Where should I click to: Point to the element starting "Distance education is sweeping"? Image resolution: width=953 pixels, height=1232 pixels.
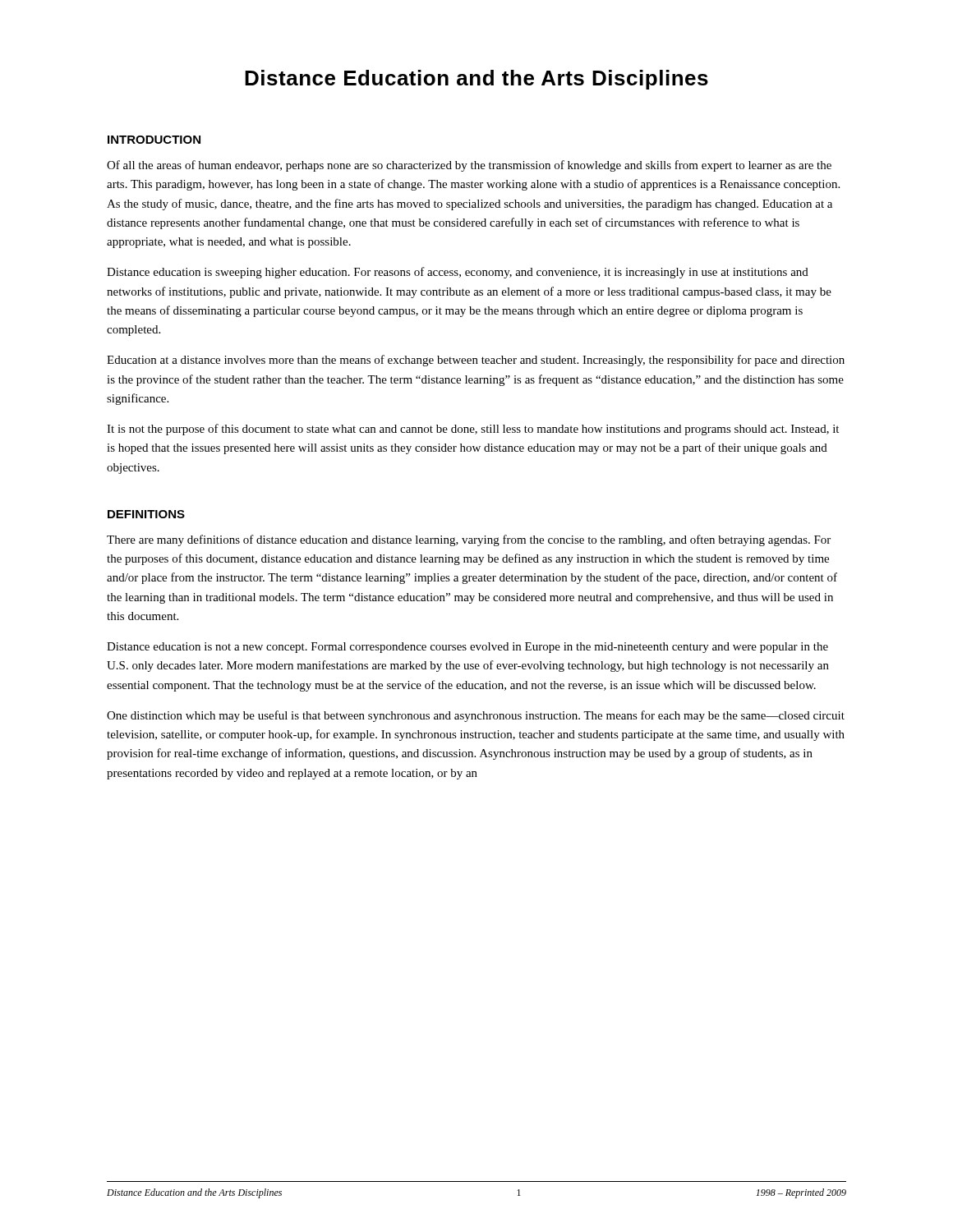point(469,301)
